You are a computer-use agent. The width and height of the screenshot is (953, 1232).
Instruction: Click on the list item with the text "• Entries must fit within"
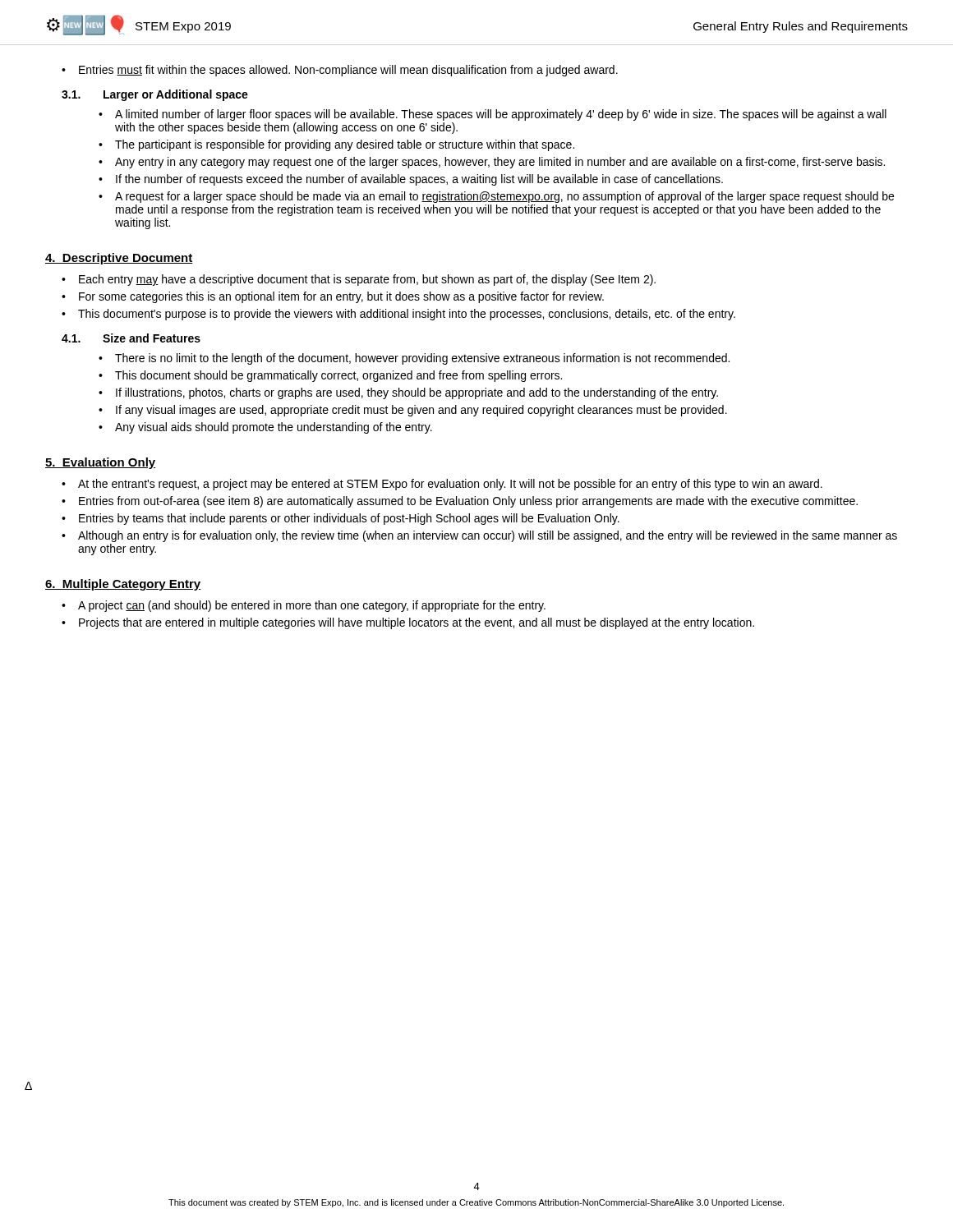(x=340, y=70)
